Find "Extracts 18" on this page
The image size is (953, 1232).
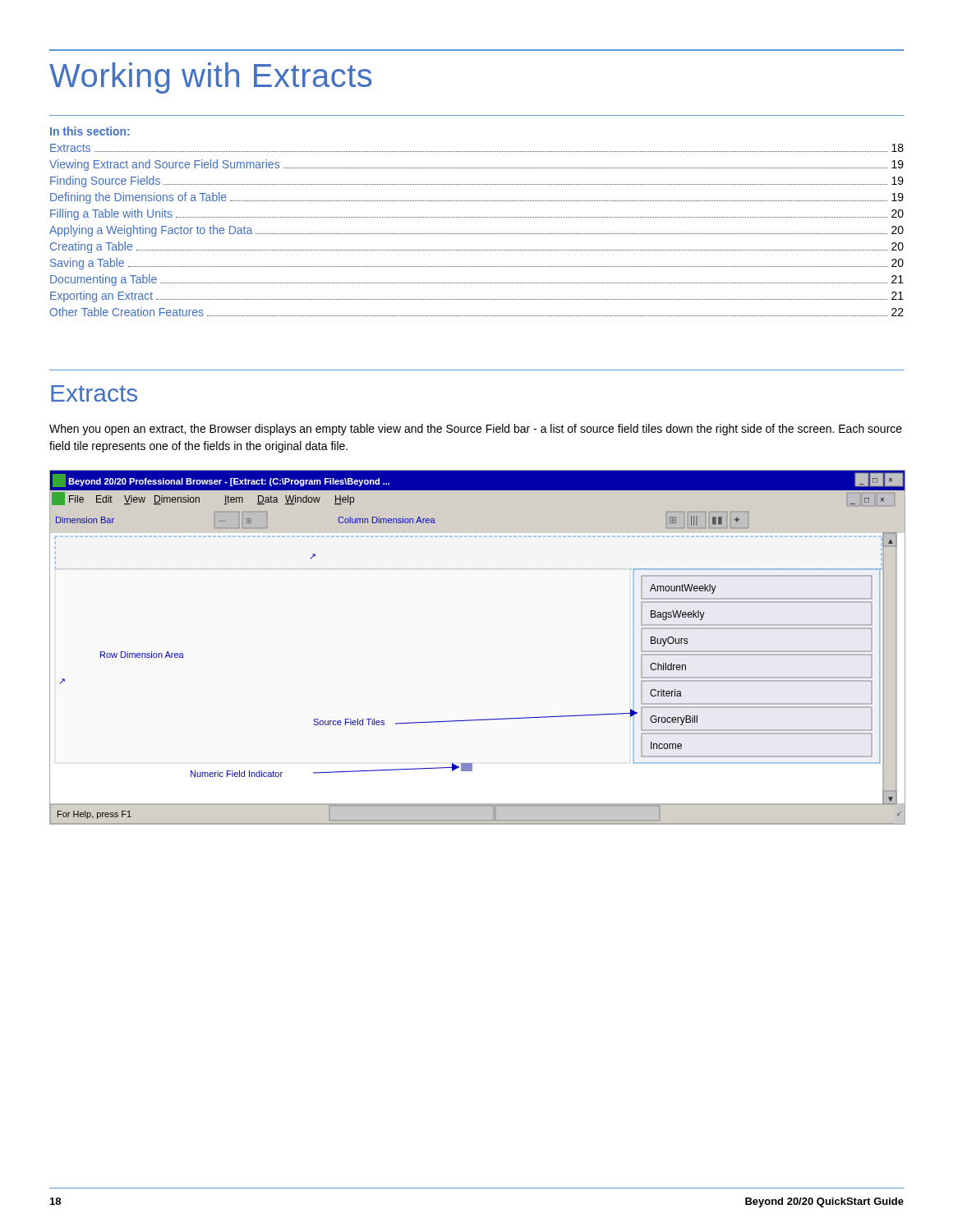[476, 148]
